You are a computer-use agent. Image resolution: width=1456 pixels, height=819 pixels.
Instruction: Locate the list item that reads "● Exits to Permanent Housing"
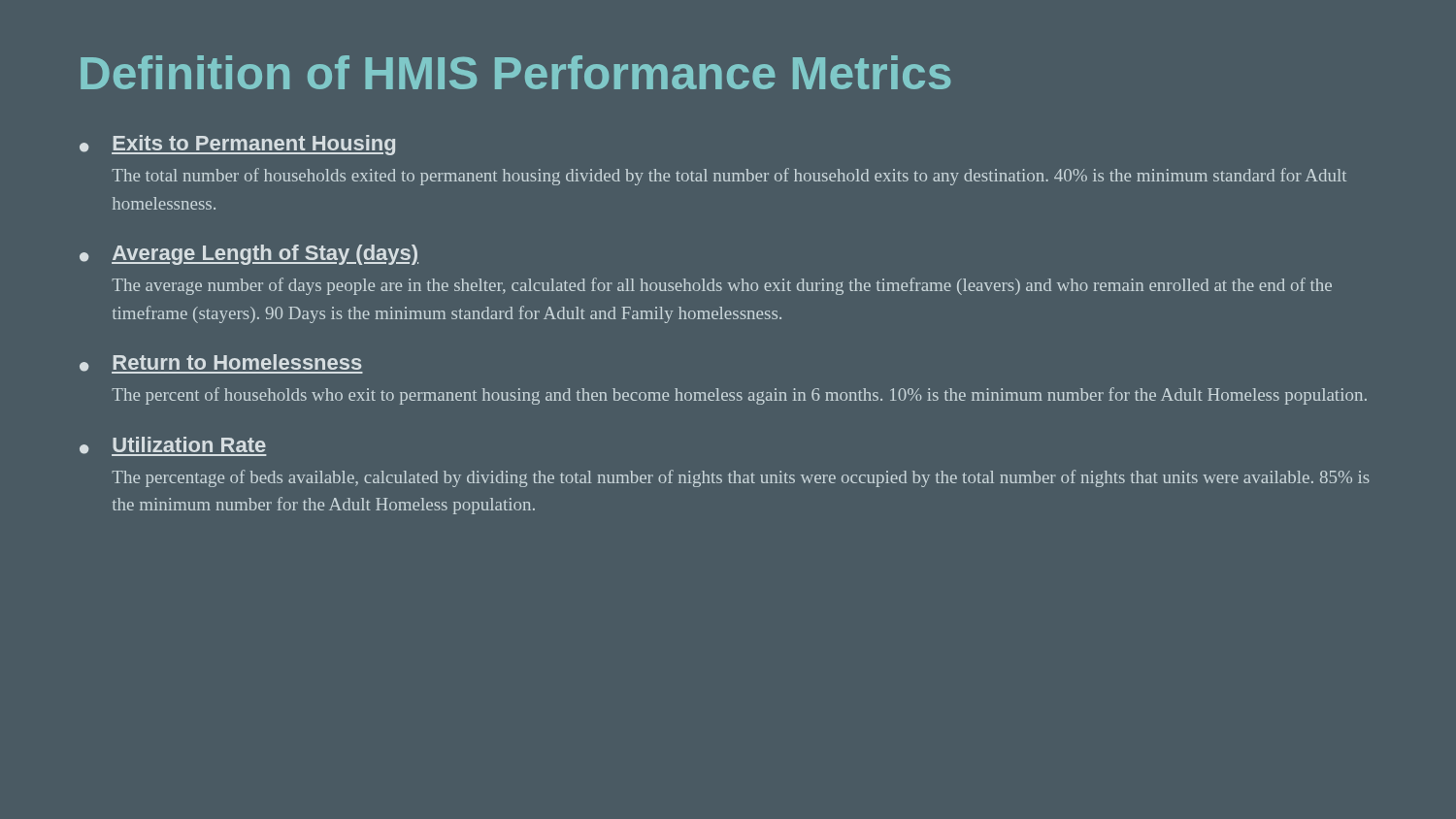tap(728, 174)
